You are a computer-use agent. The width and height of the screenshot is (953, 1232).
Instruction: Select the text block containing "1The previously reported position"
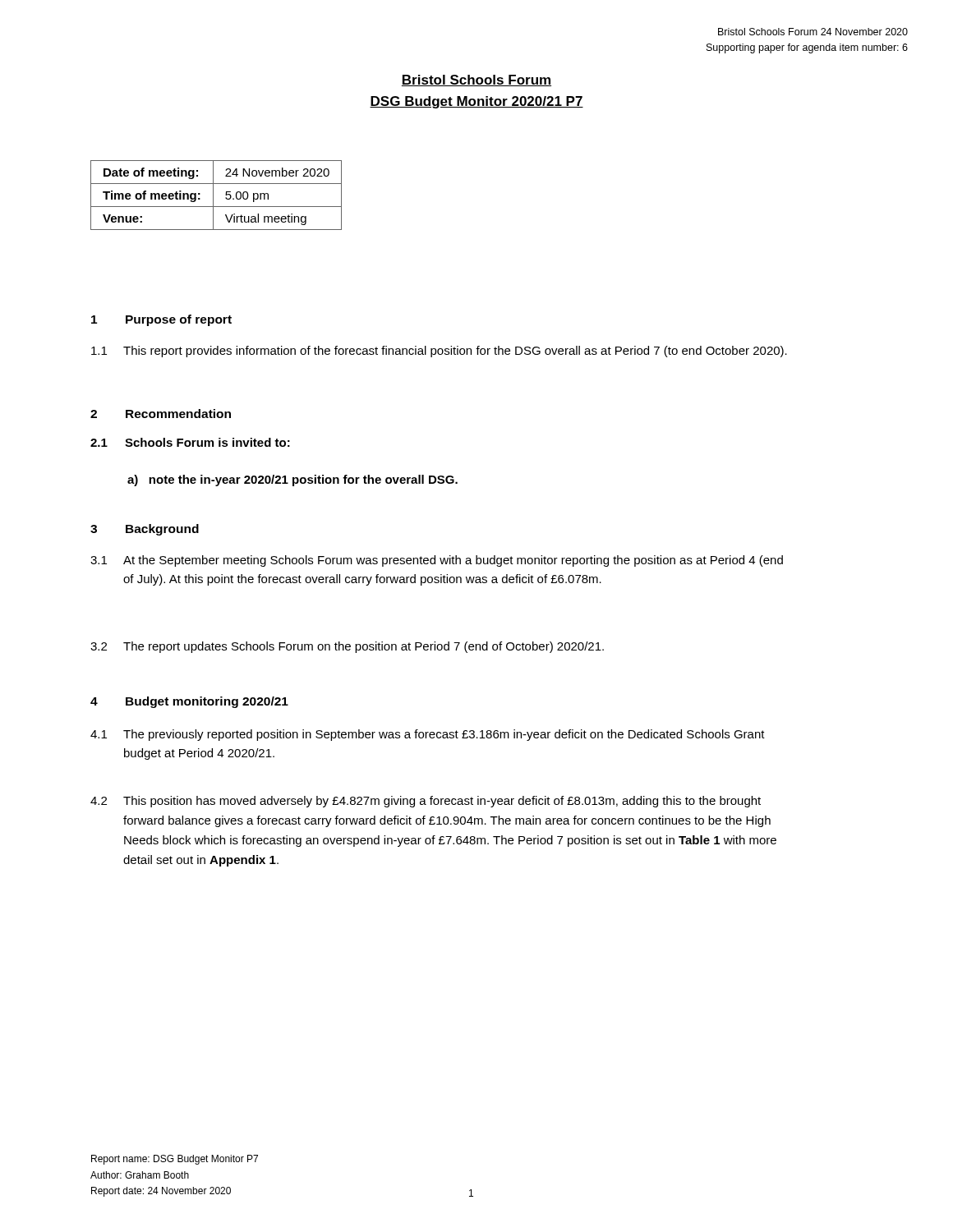444,744
